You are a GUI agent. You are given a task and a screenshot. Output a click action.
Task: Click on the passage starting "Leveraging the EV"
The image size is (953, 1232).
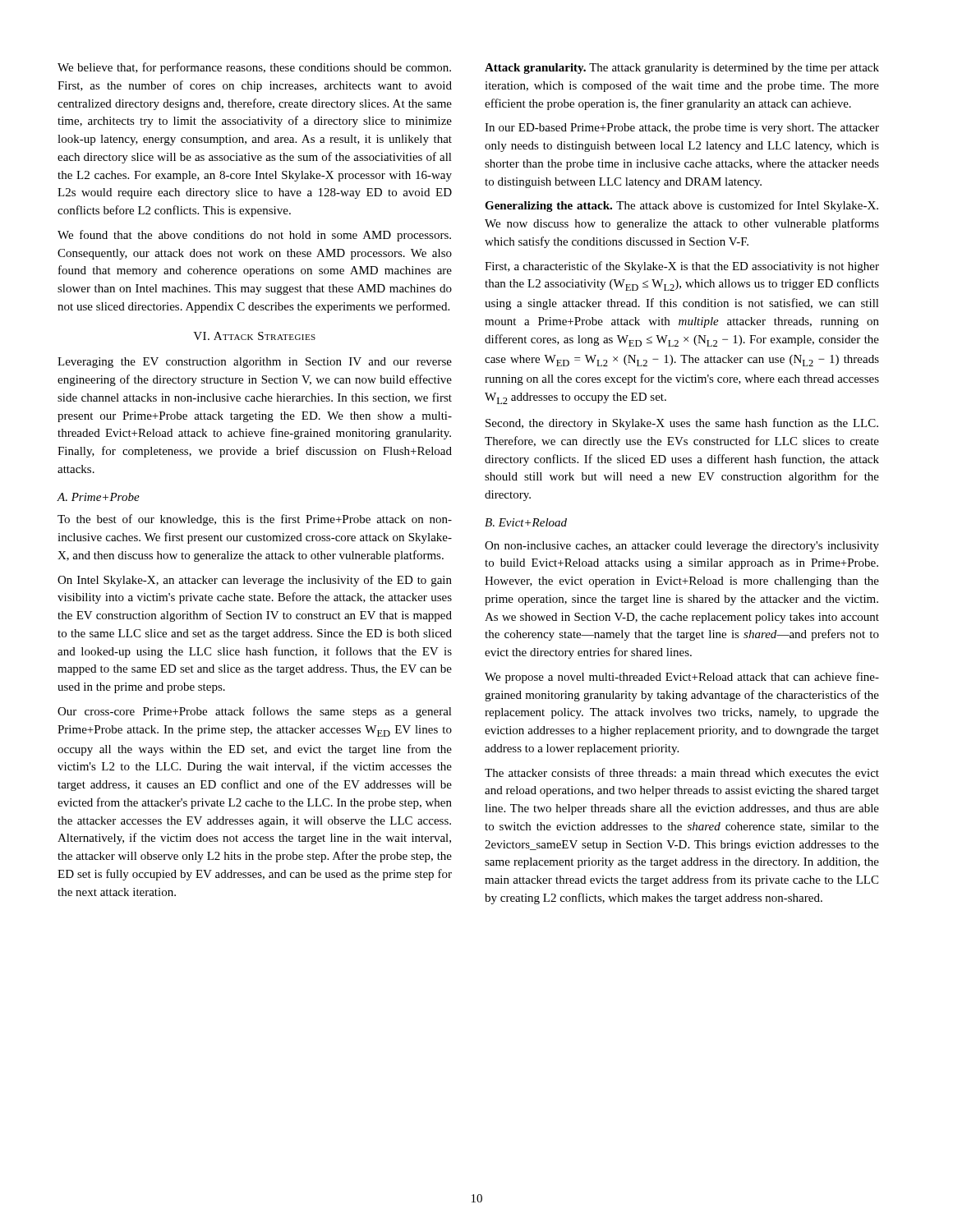(255, 416)
